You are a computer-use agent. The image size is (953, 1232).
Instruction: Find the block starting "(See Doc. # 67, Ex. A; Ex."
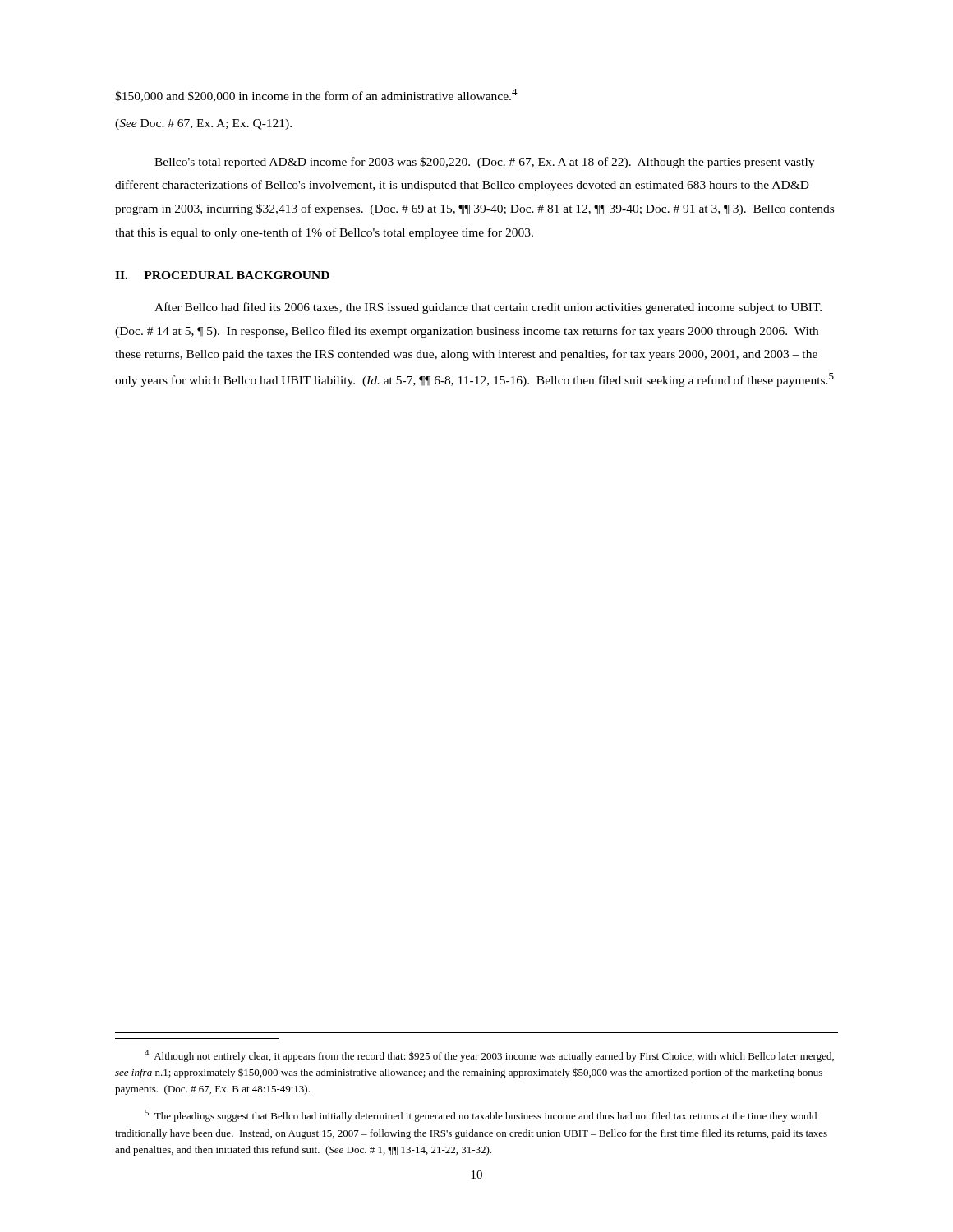[x=203, y=124]
